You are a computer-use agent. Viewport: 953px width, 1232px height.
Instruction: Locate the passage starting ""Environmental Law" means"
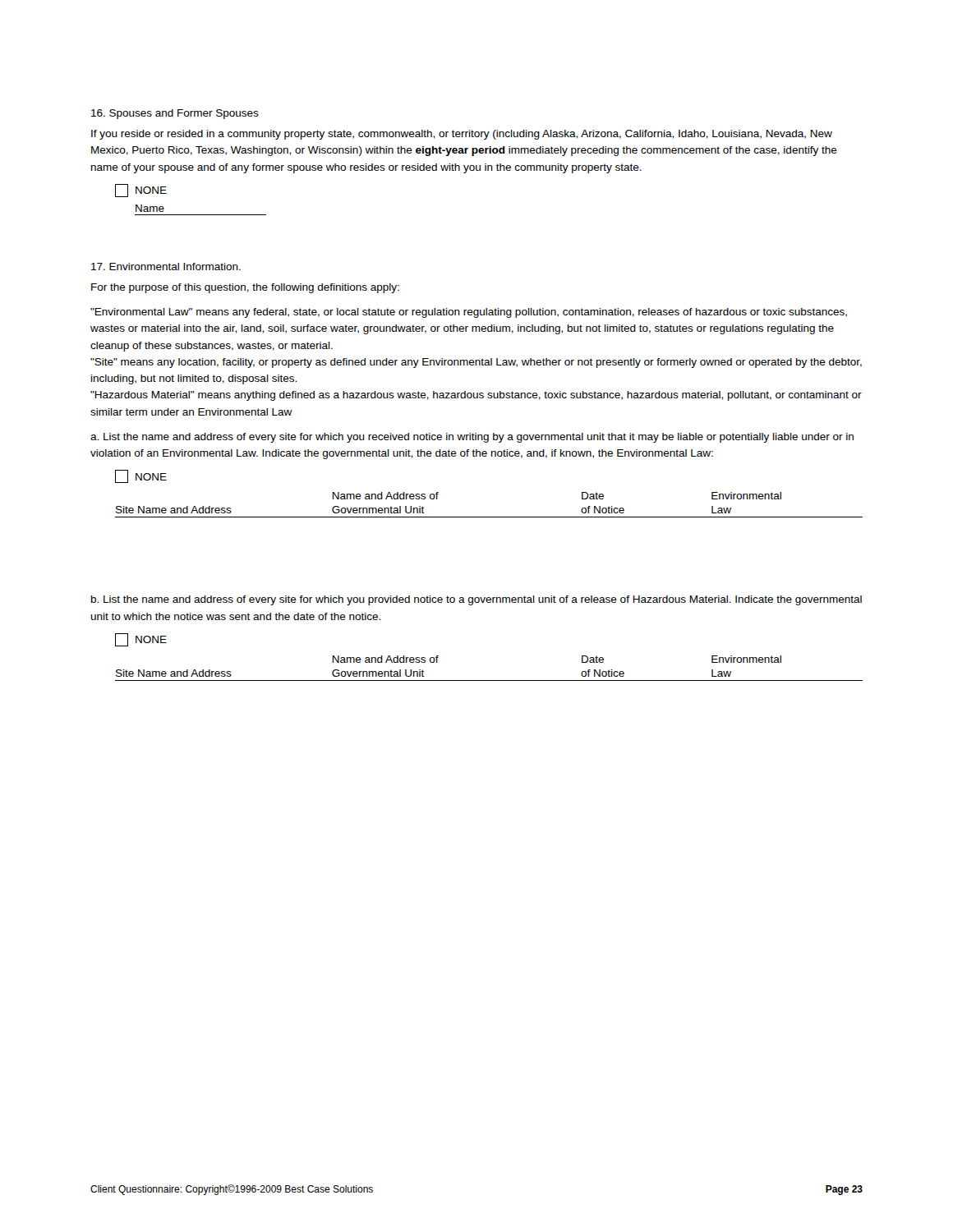pyautogui.click(x=476, y=362)
